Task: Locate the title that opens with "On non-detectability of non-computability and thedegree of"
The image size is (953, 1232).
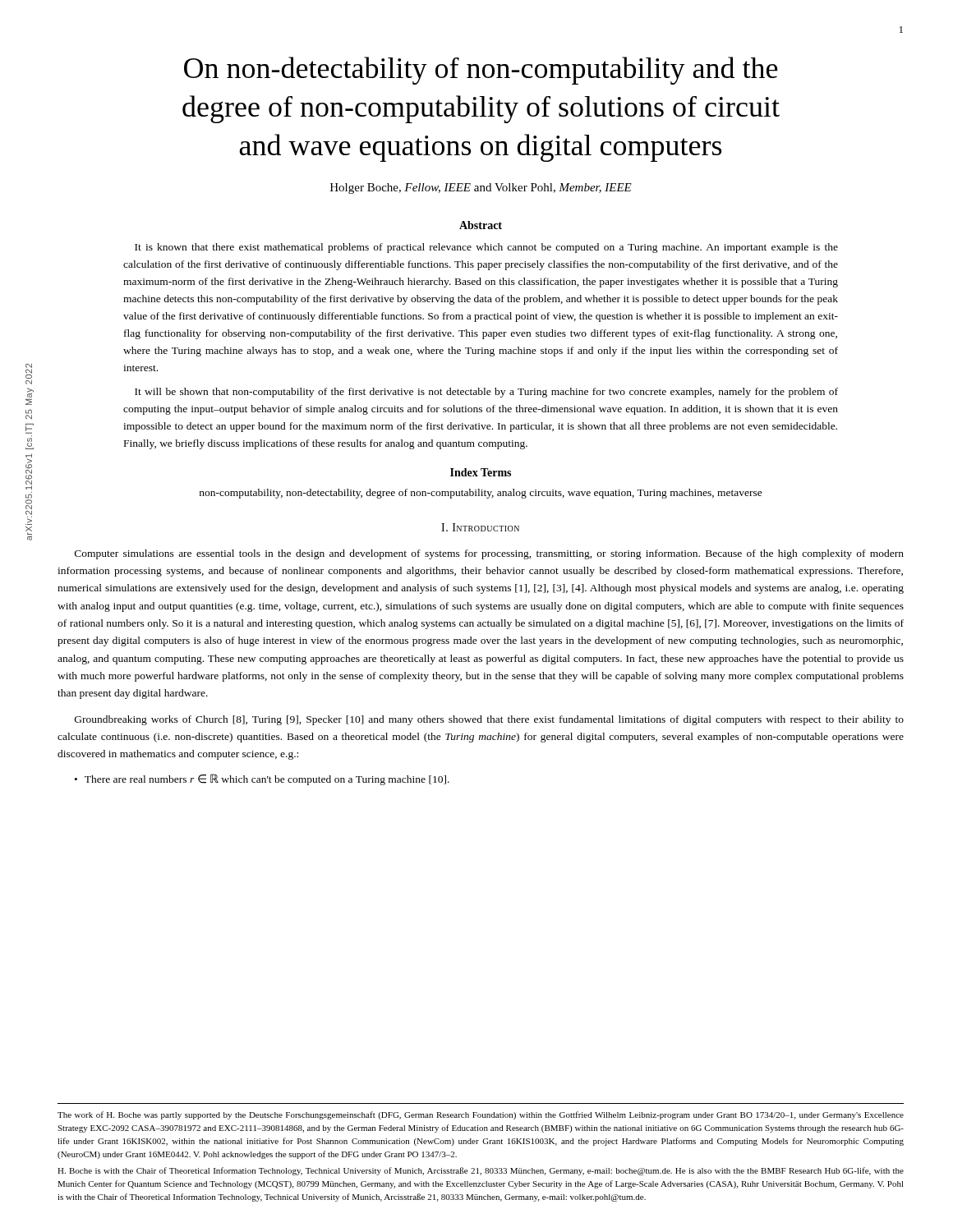Action: click(481, 107)
